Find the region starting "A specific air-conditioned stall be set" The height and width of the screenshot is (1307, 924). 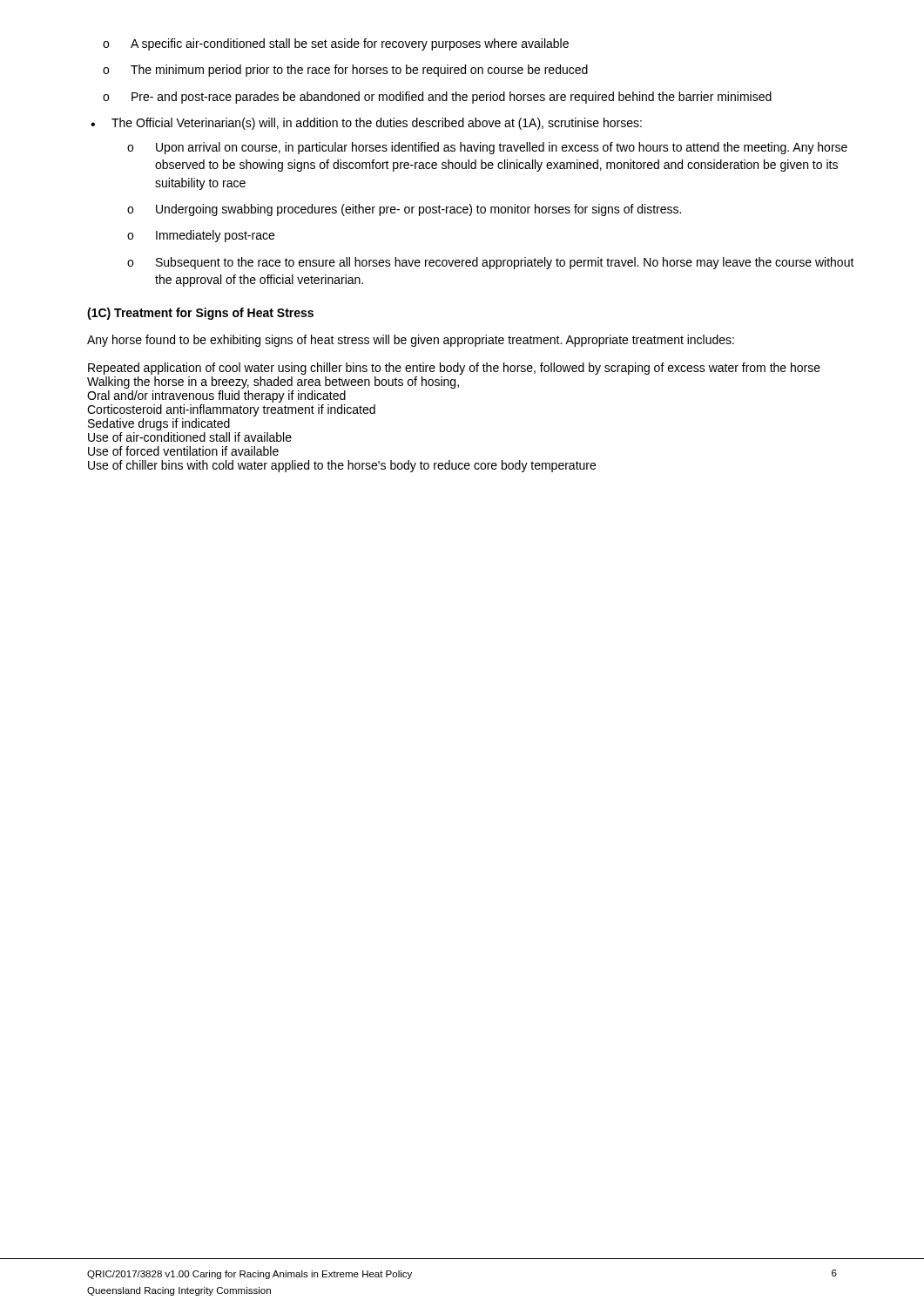point(471,44)
